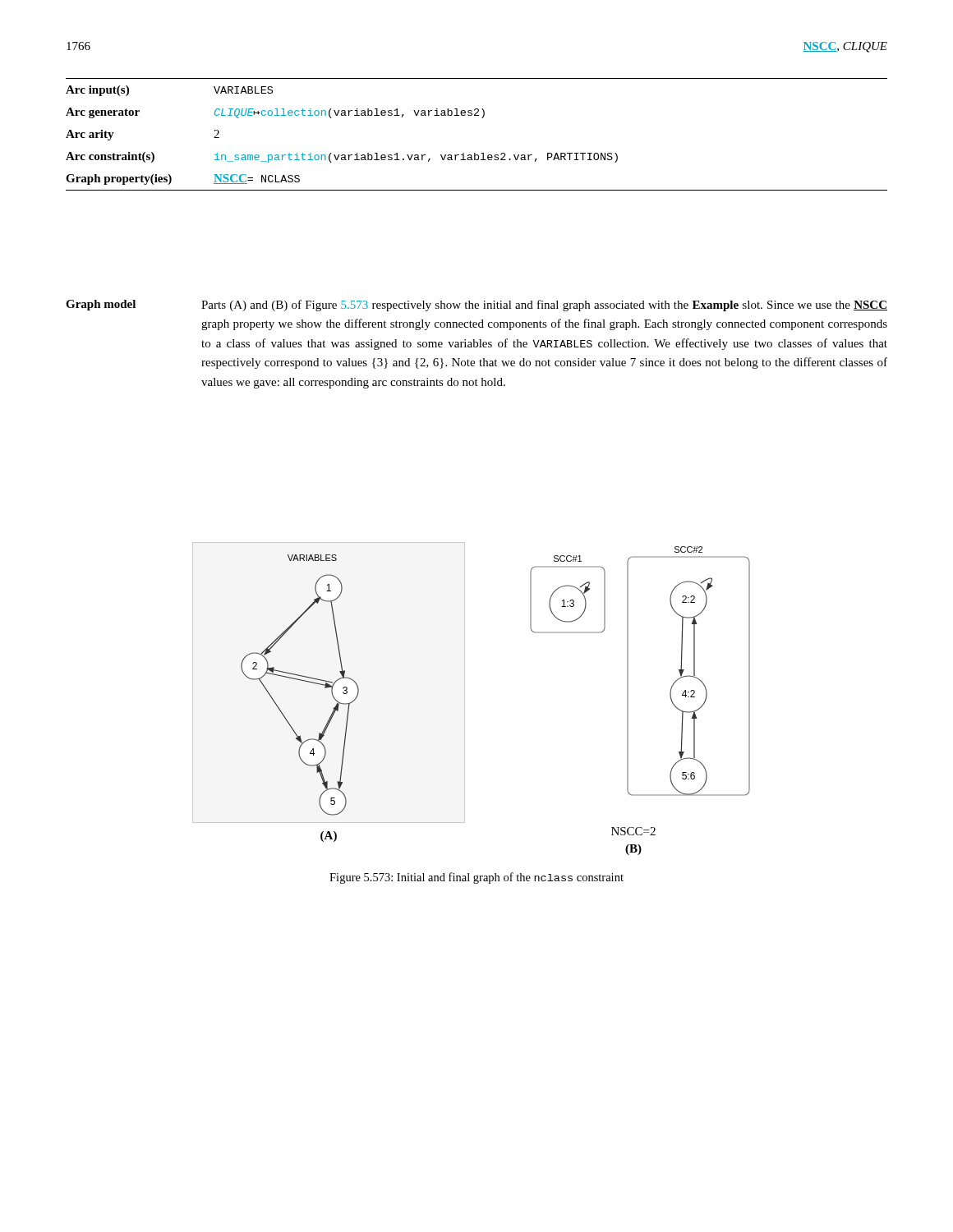This screenshot has height=1232, width=953.
Task: Select the caption that says "Figure 5.573: Initial and final"
Action: 476,878
